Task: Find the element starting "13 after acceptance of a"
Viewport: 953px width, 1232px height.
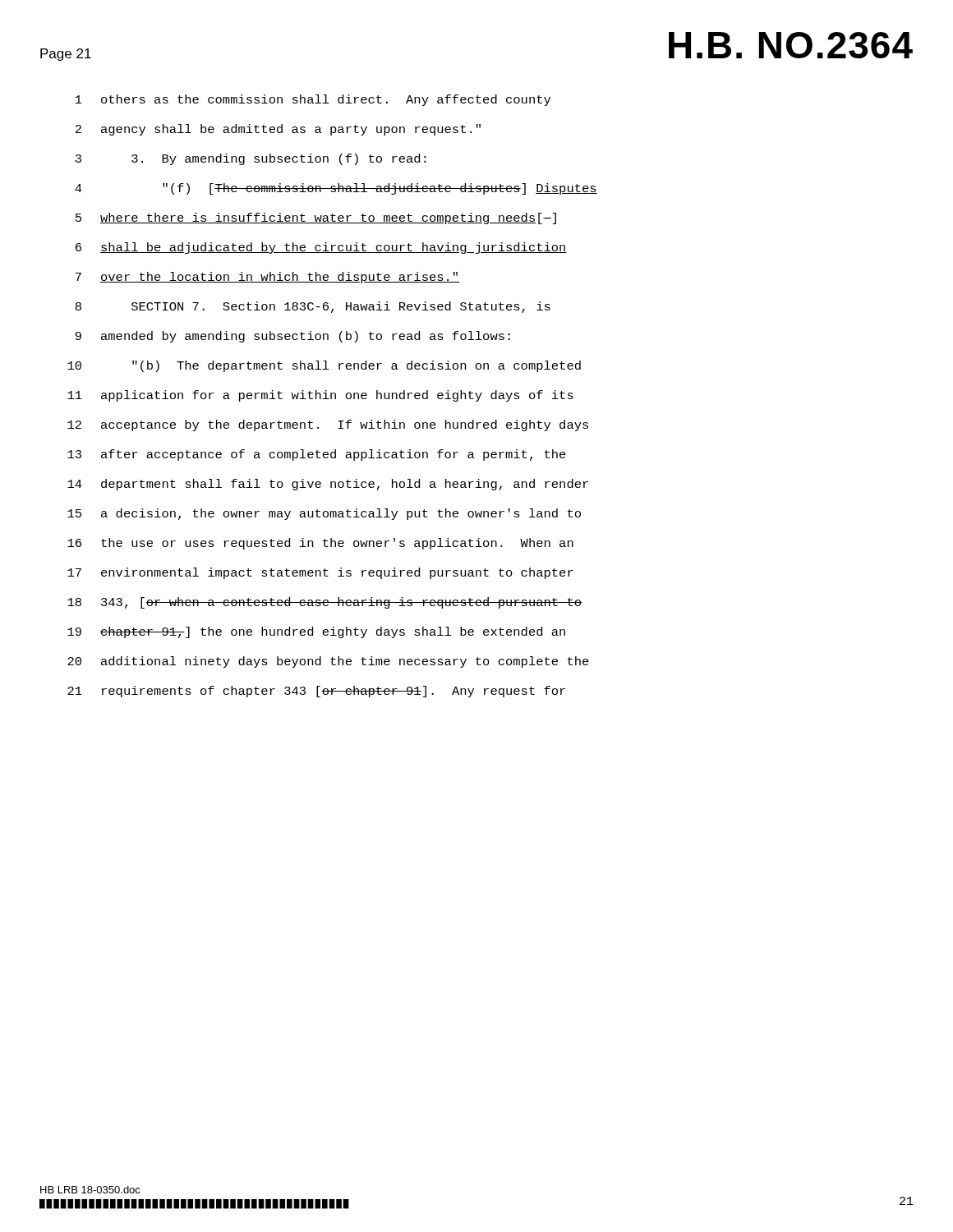Action: pyautogui.click(x=476, y=455)
